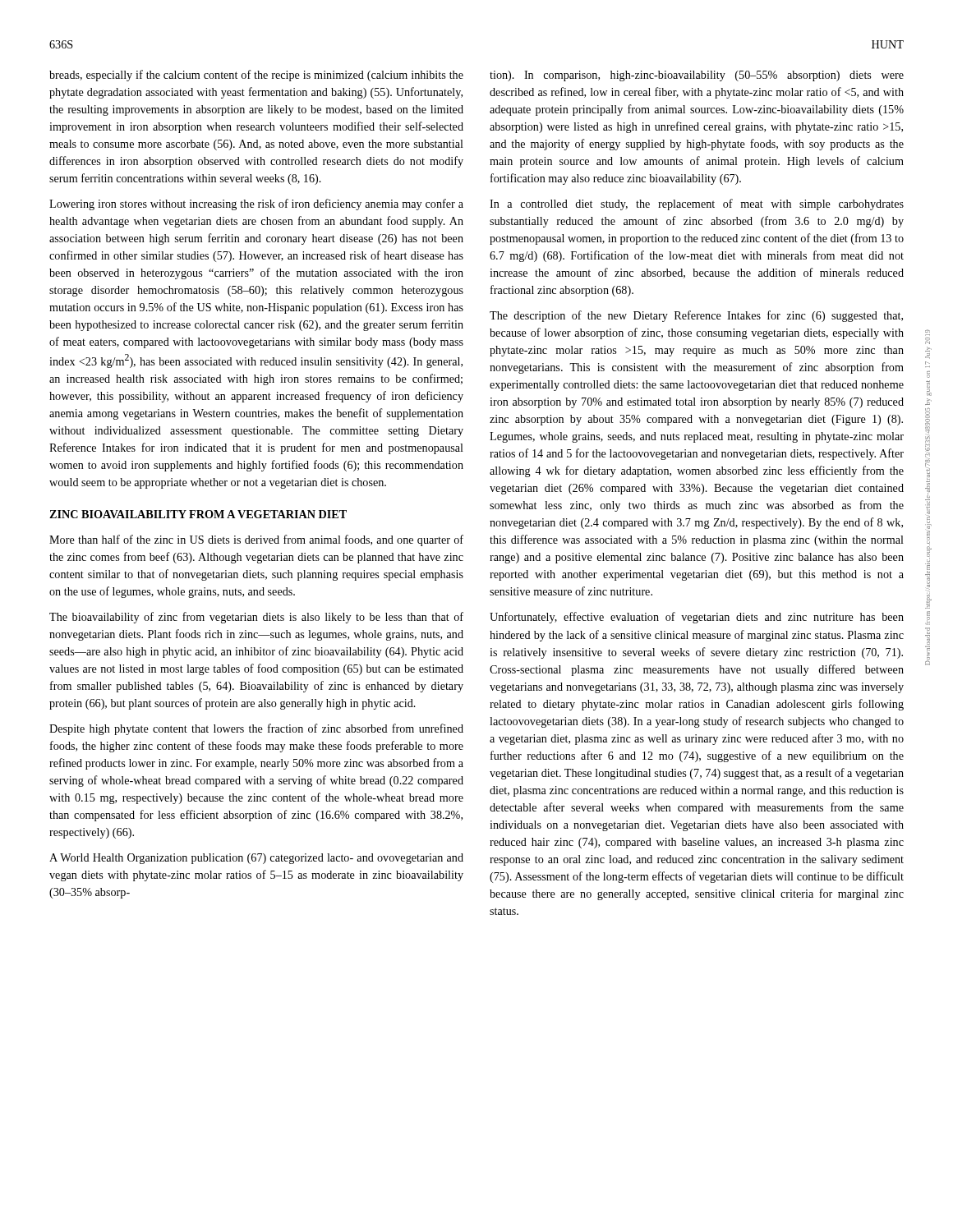The height and width of the screenshot is (1232, 953).
Task: Select the text block containing "Unfortunately, effective evaluation of vegetarian diets"
Action: (x=697, y=764)
